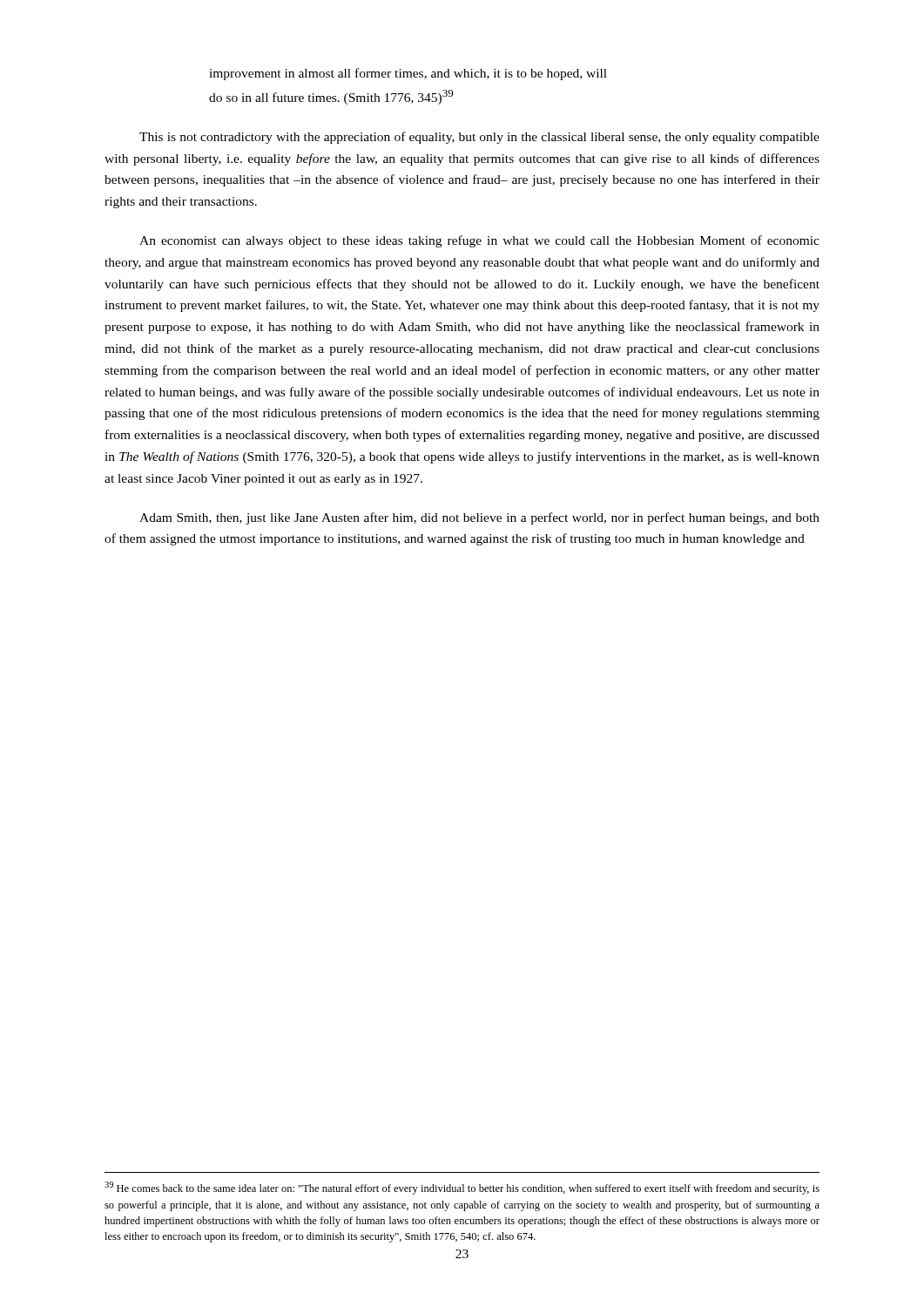Click on the text block starting "improvement in almost all former times, and"

(408, 85)
